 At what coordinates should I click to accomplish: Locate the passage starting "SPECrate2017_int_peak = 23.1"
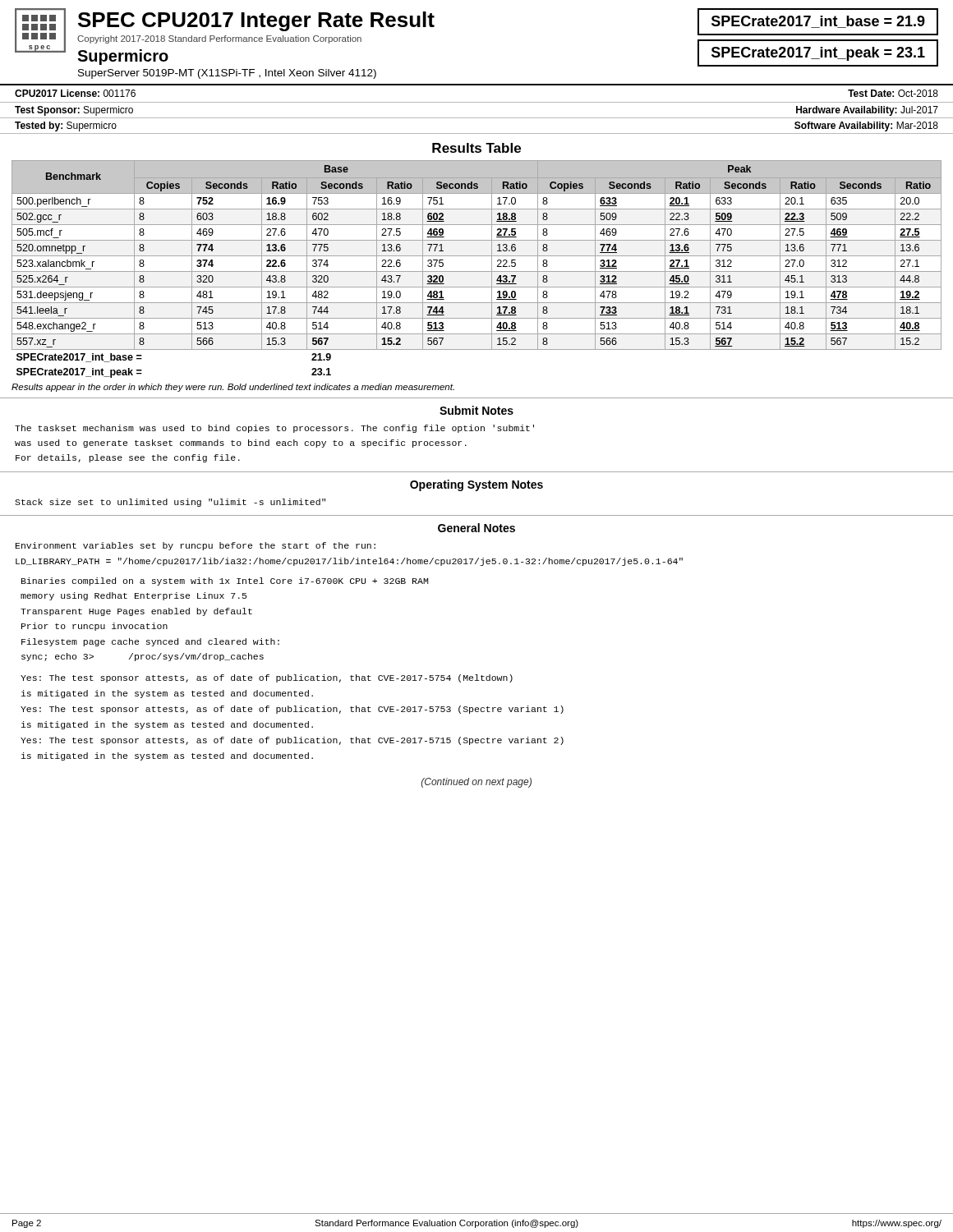pyautogui.click(x=818, y=53)
